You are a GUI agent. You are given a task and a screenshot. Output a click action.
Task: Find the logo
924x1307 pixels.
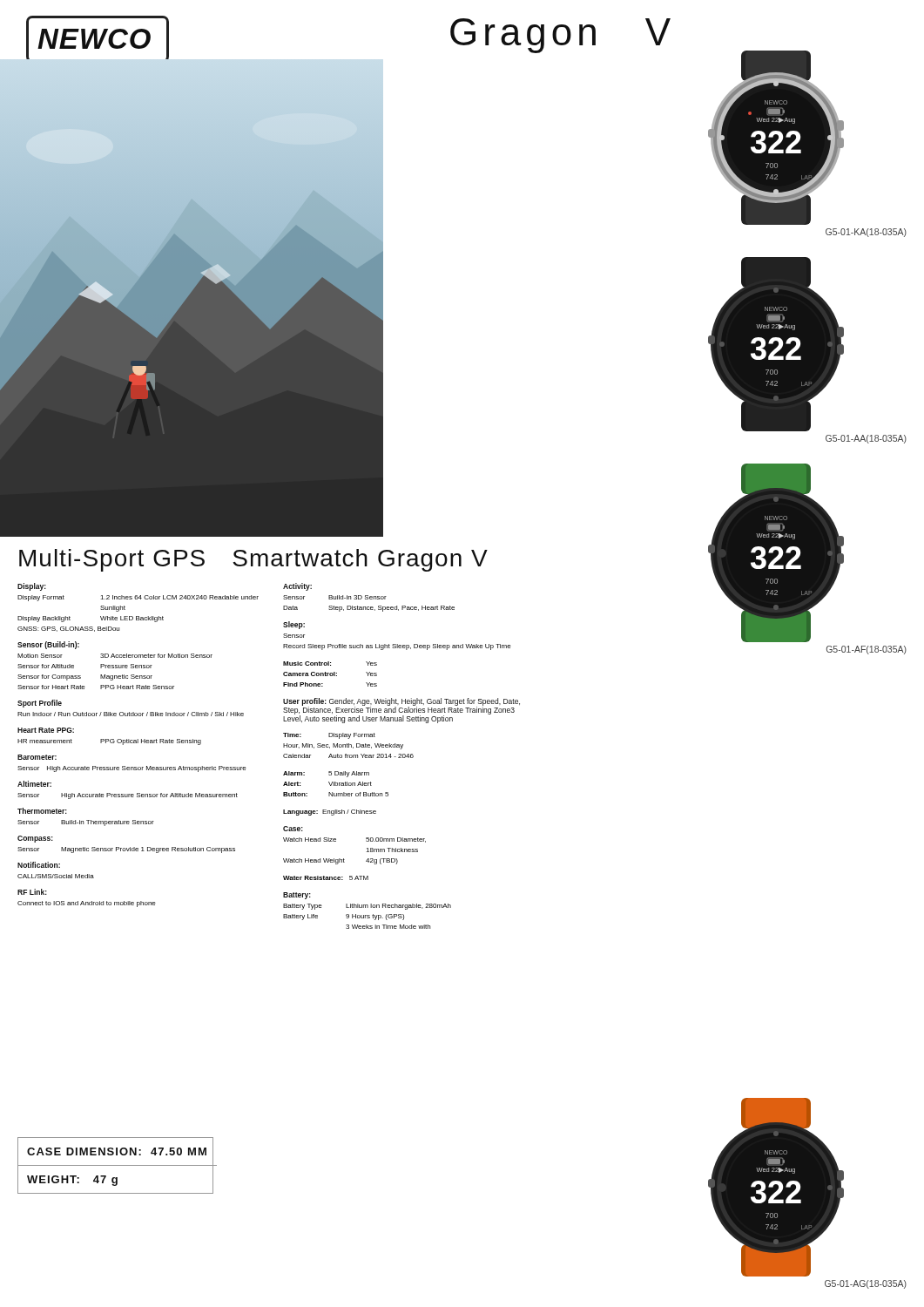[x=105, y=39]
